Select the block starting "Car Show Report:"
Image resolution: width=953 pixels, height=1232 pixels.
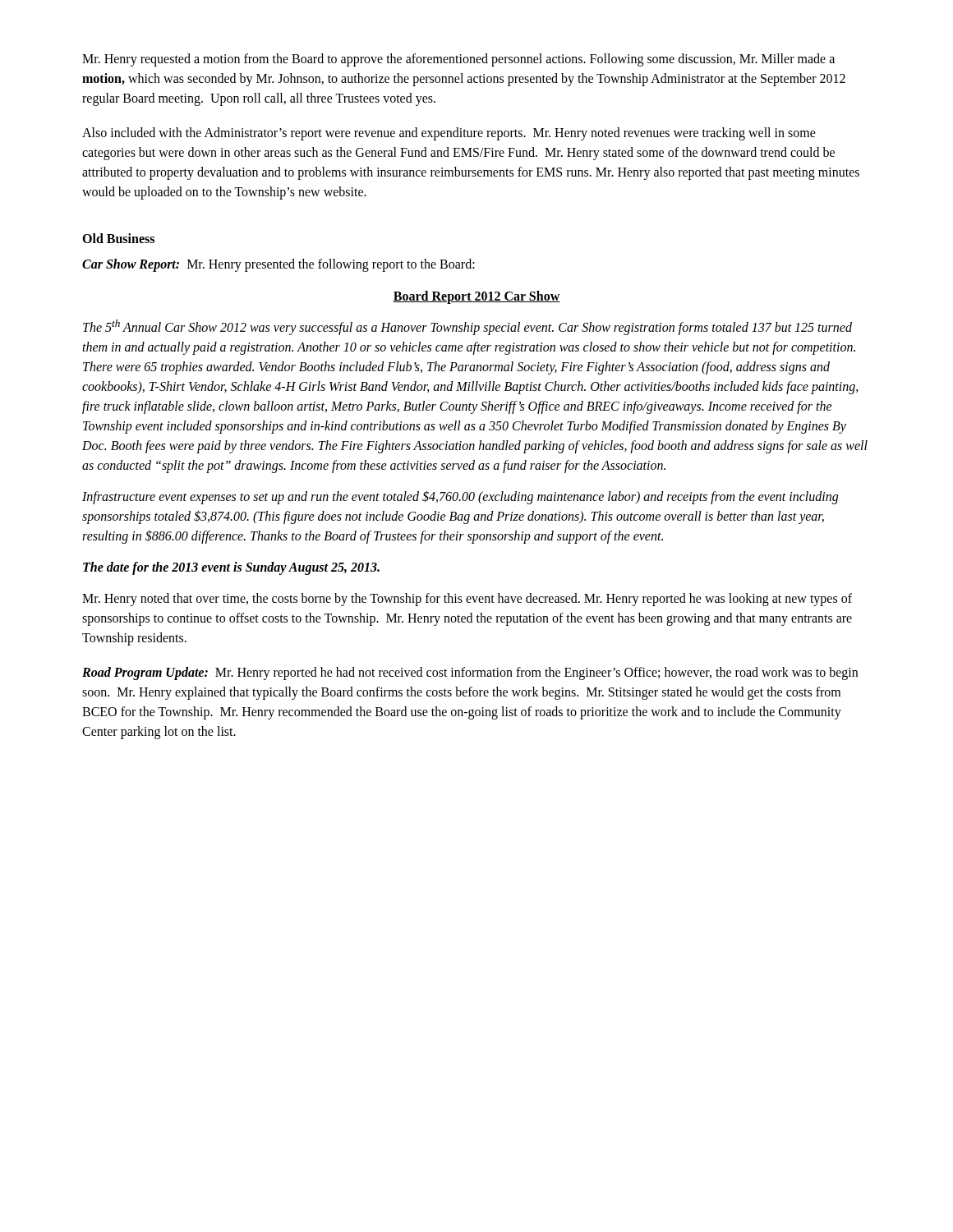coord(279,264)
